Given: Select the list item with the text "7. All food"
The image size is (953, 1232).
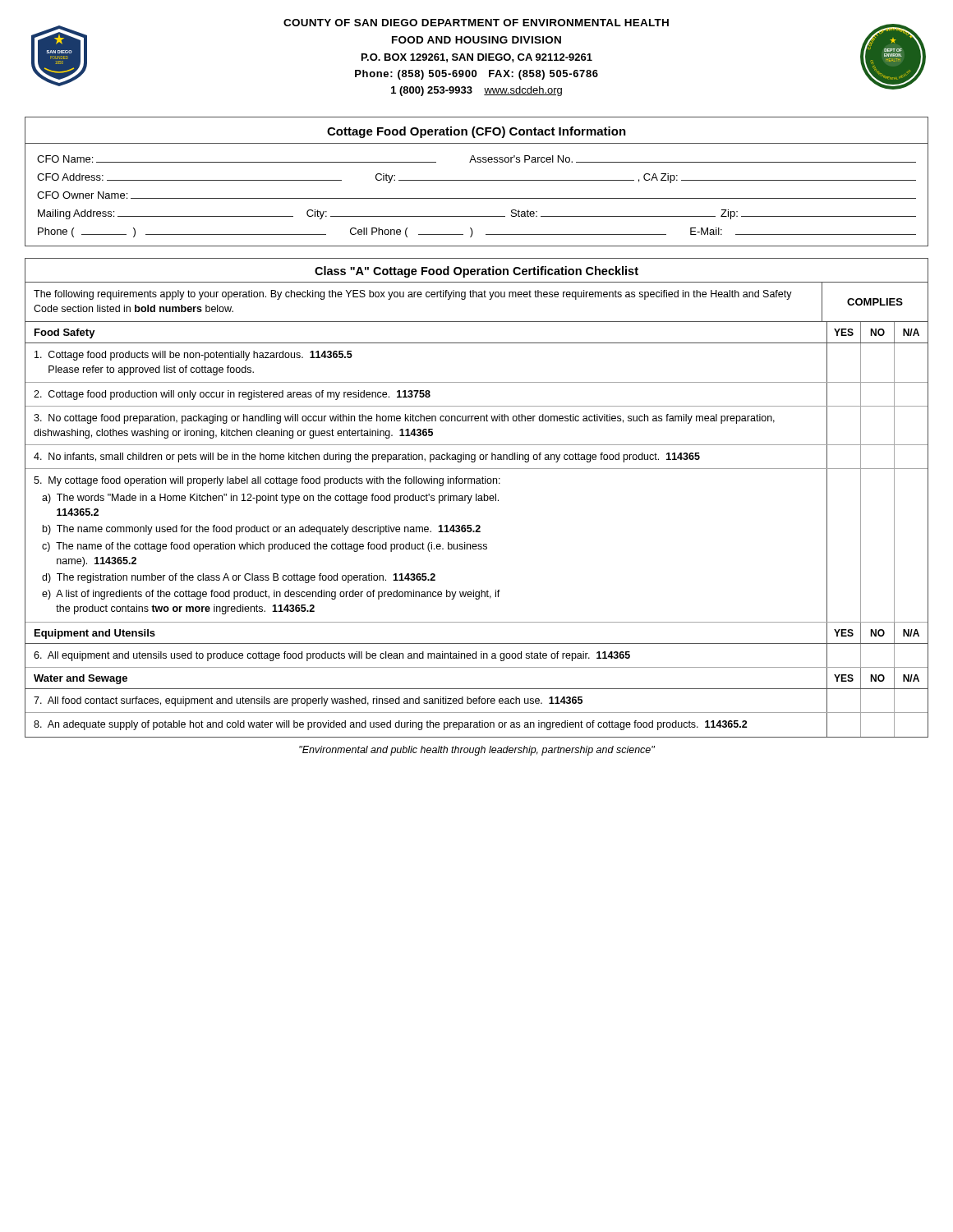Looking at the screenshot, I should (476, 701).
